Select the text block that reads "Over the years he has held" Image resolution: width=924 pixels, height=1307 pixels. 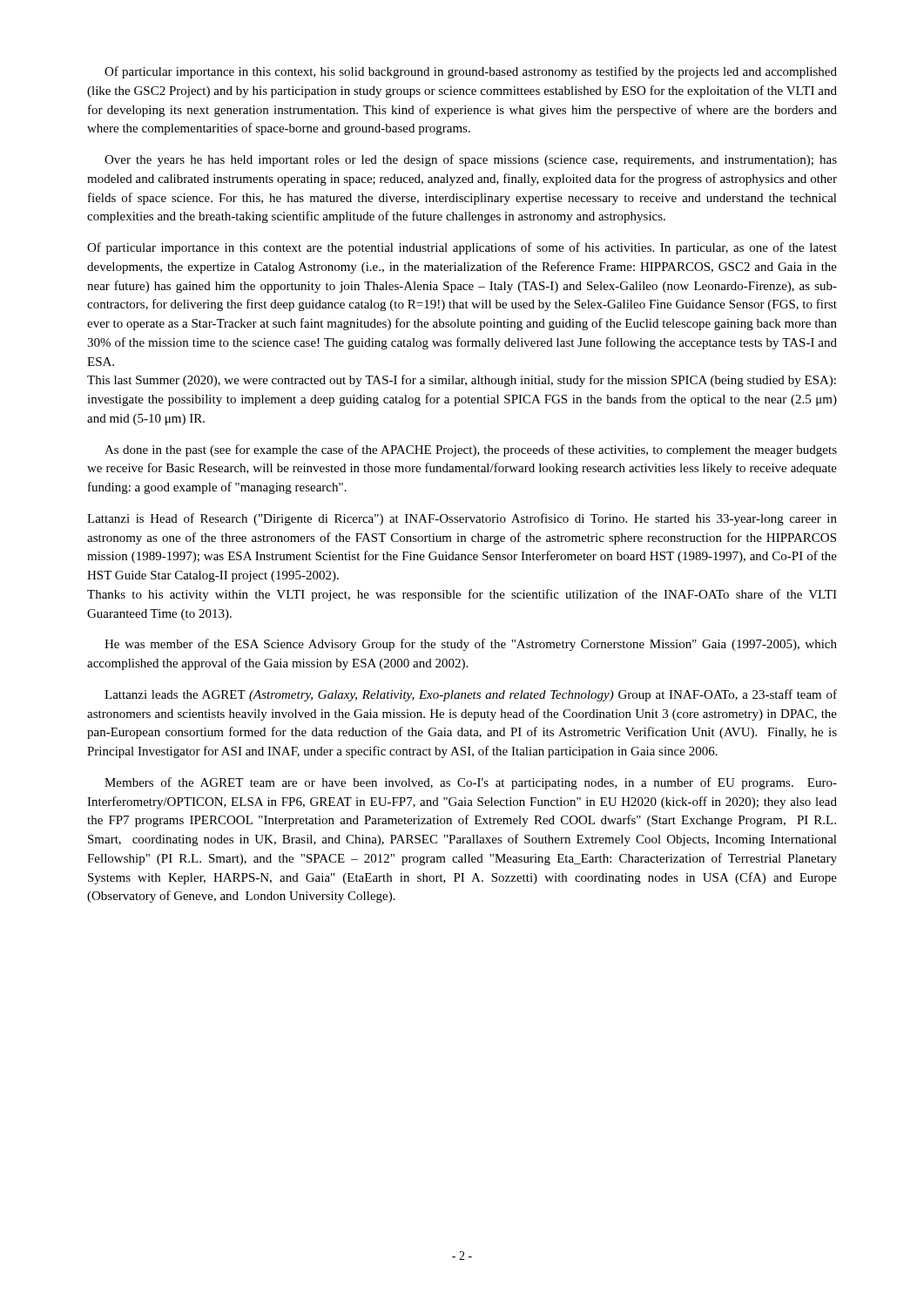click(462, 188)
